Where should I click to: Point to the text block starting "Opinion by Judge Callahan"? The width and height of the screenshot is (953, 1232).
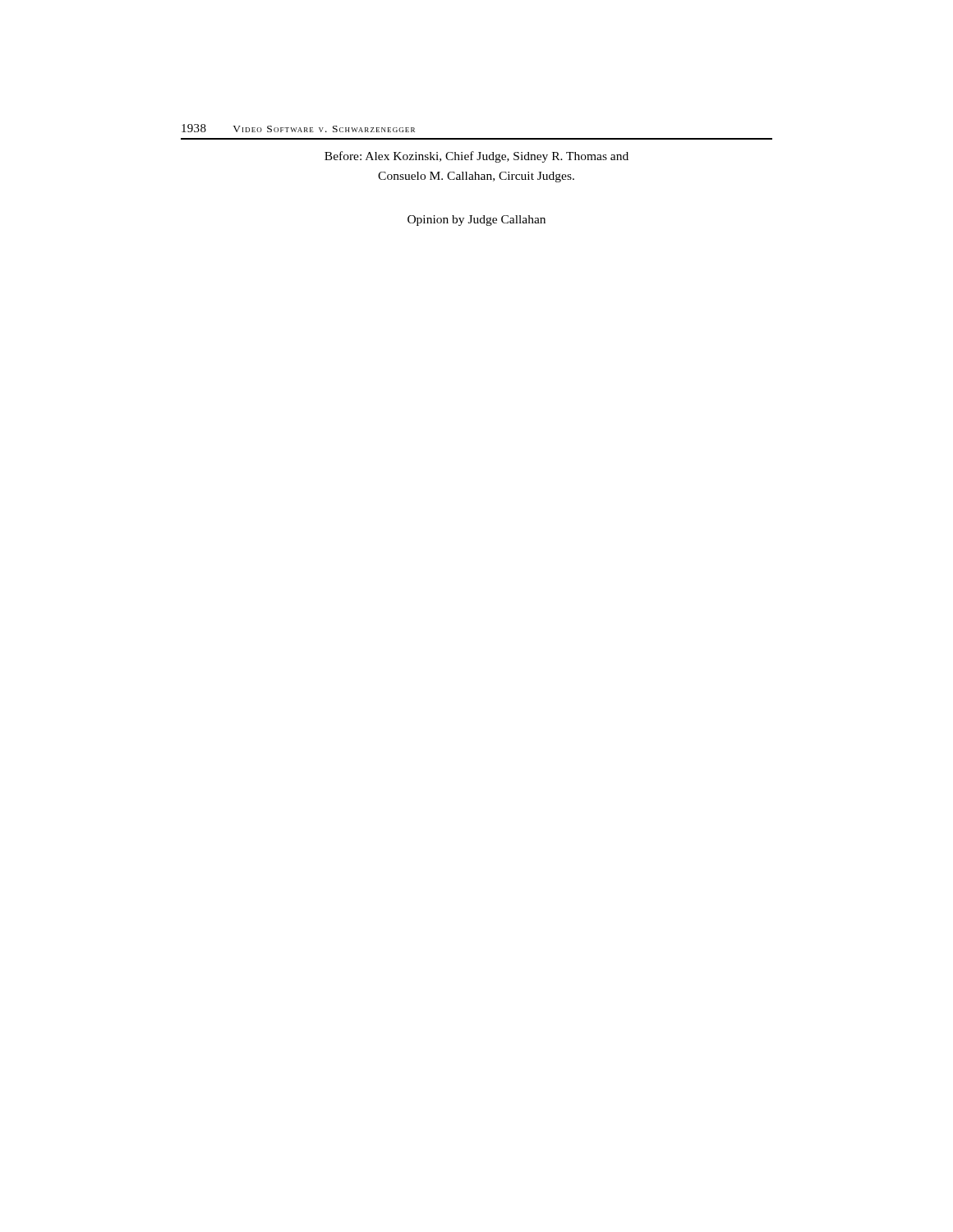476,219
